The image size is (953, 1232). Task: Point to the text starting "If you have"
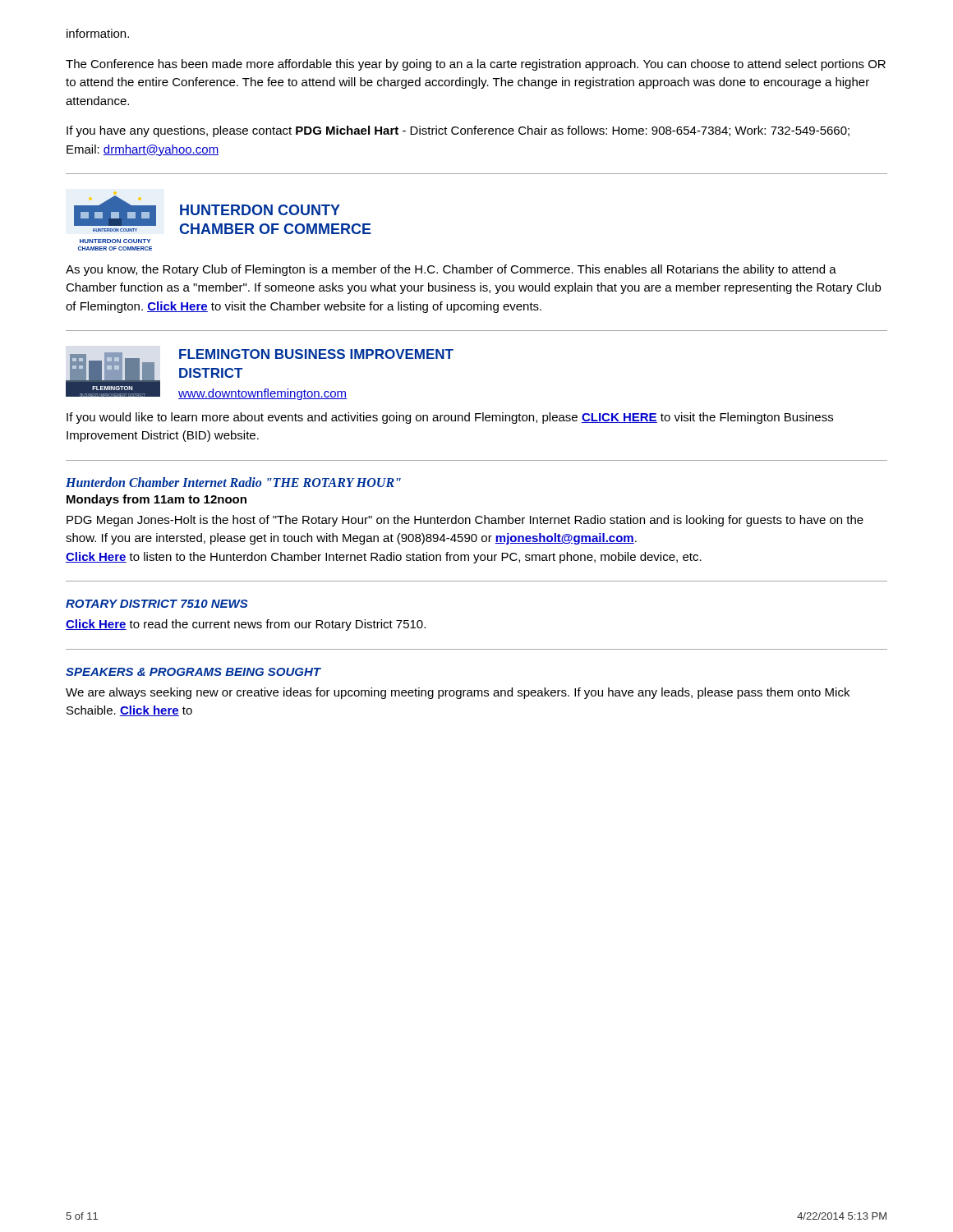[458, 139]
